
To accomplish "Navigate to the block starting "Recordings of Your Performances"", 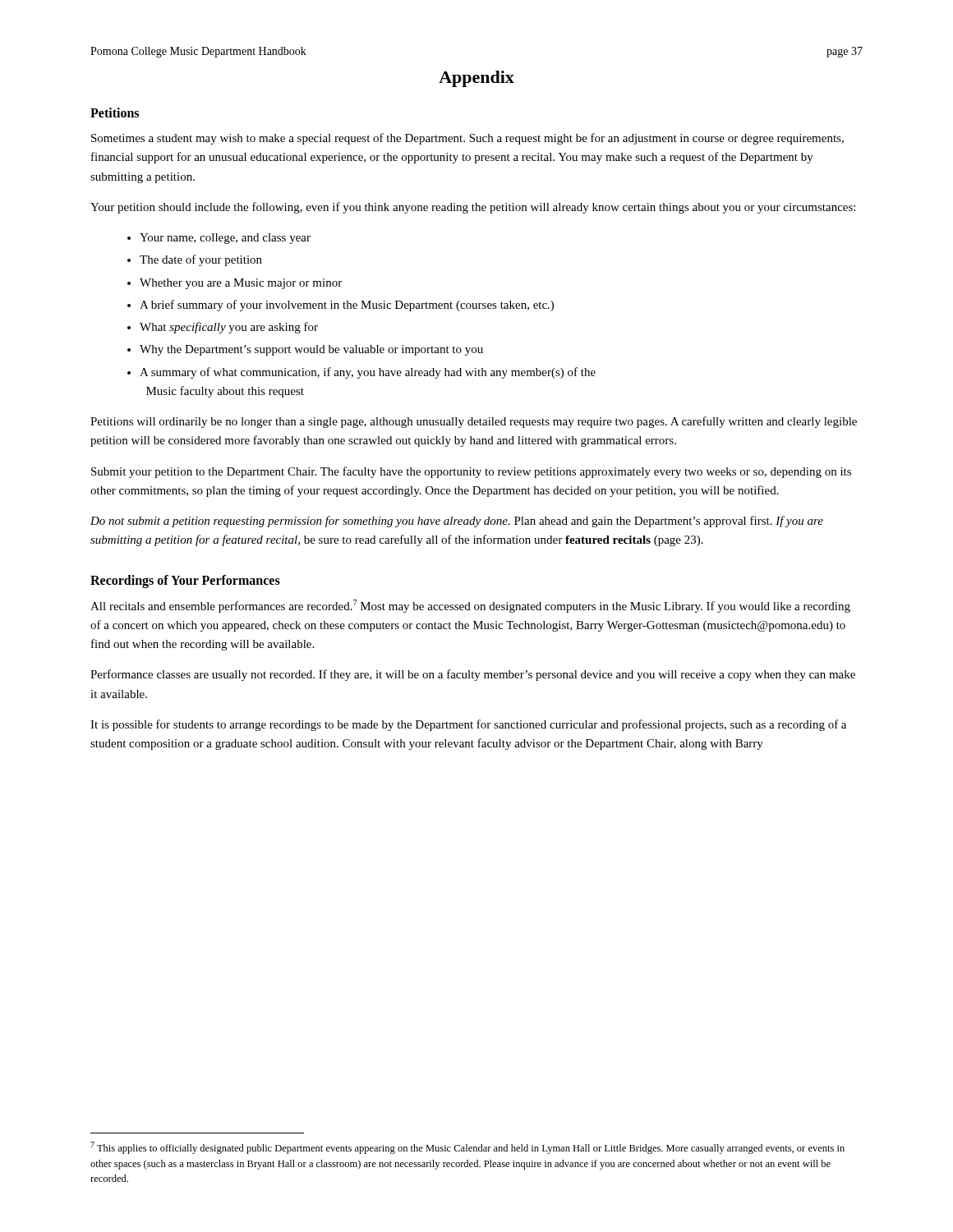I will tap(185, 580).
